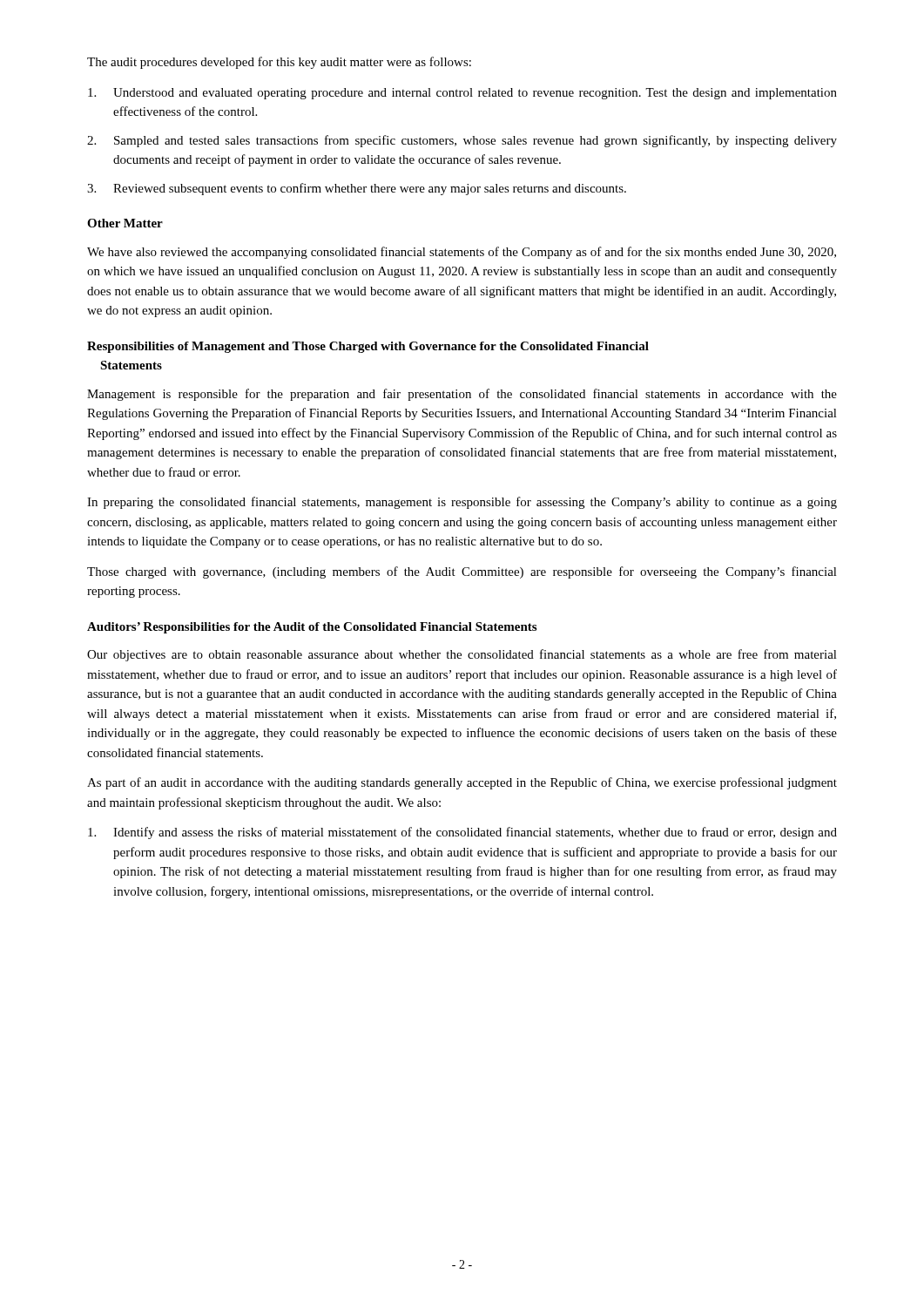Select the list item with the text "3. Reviewed subsequent events to"

click(x=462, y=188)
